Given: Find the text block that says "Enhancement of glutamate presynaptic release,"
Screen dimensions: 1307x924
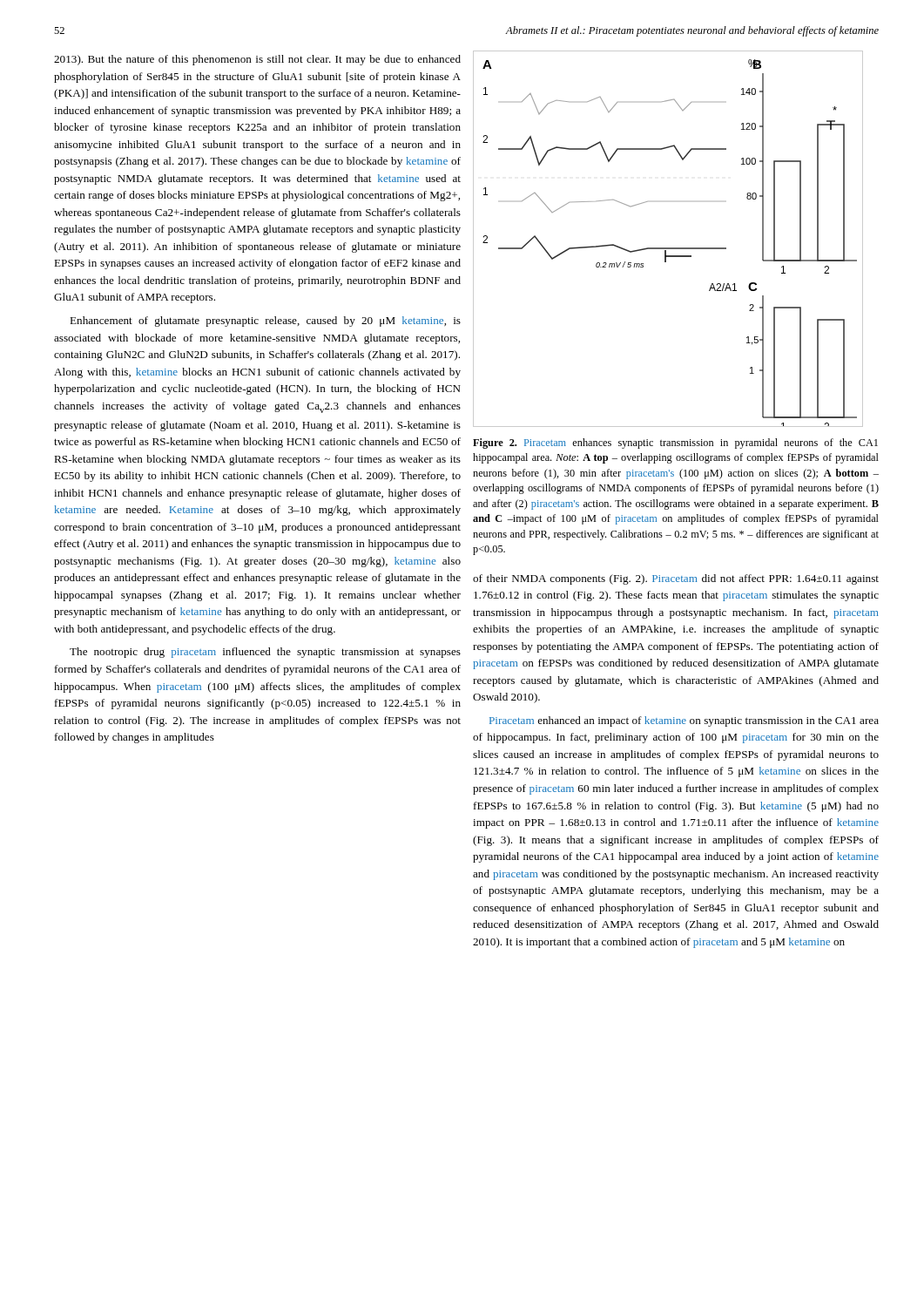Looking at the screenshot, I should click(257, 475).
